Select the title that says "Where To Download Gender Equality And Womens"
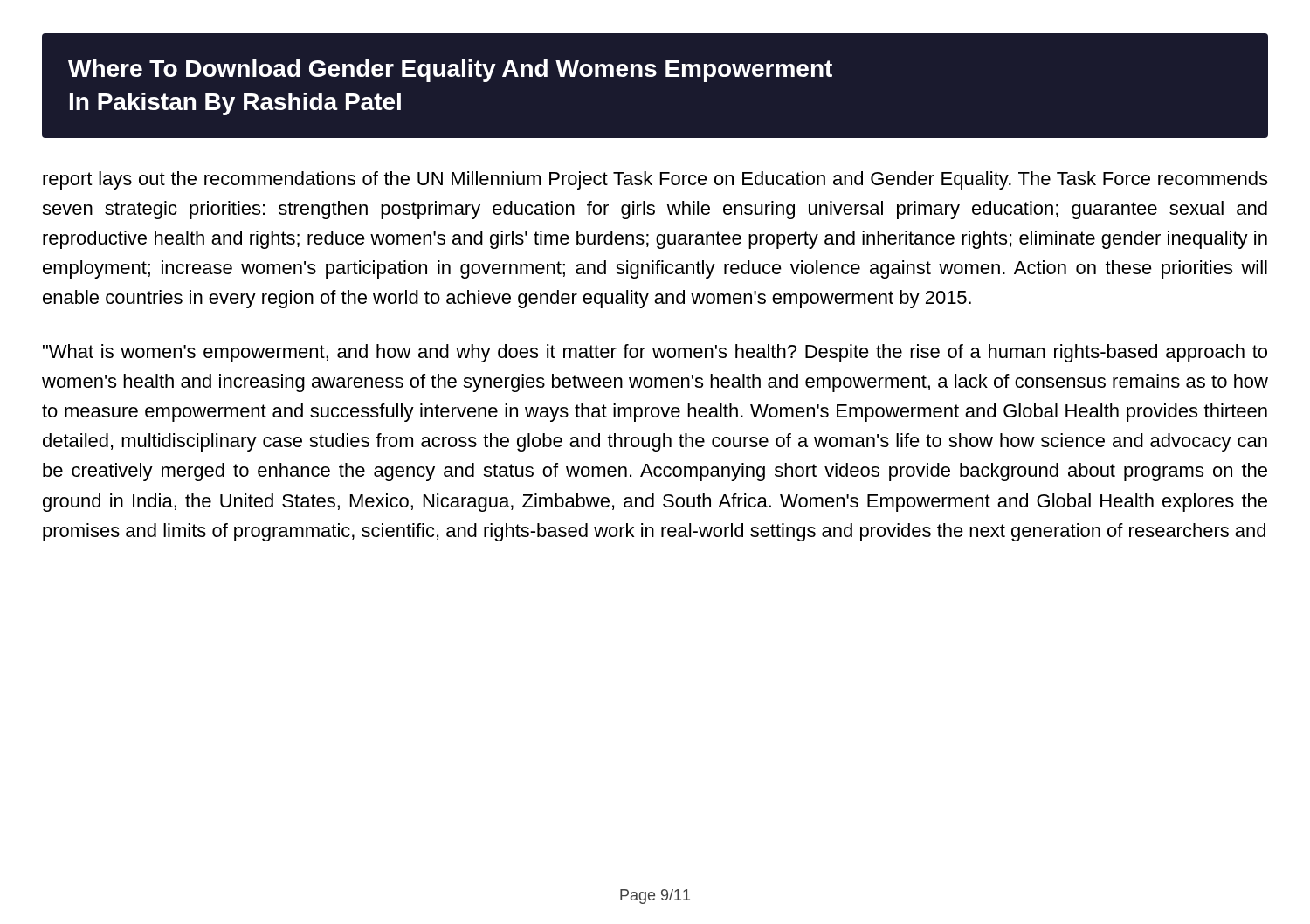This screenshot has height=924, width=1310. click(x=655, y=85)
